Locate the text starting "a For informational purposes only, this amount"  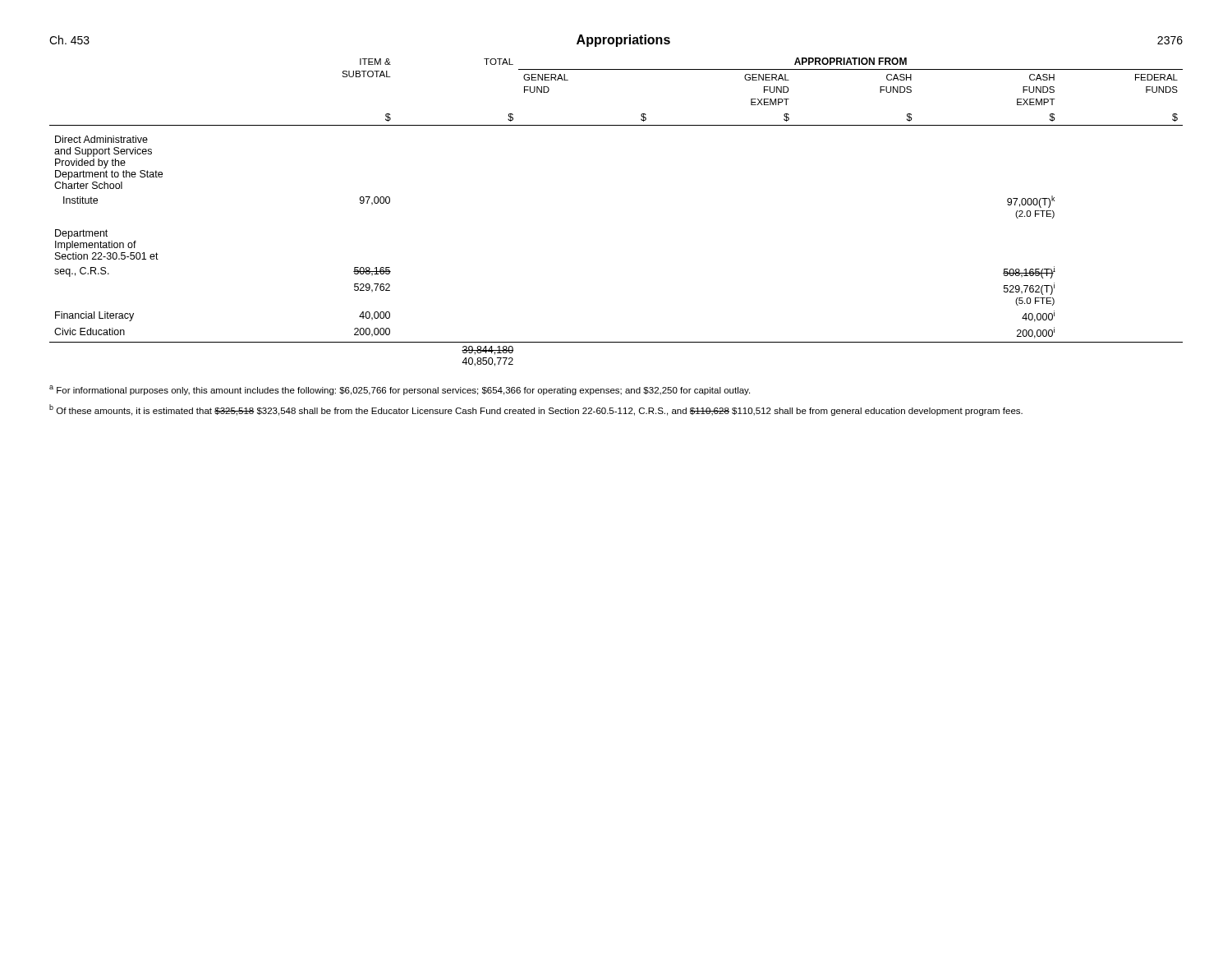[400, 389]
